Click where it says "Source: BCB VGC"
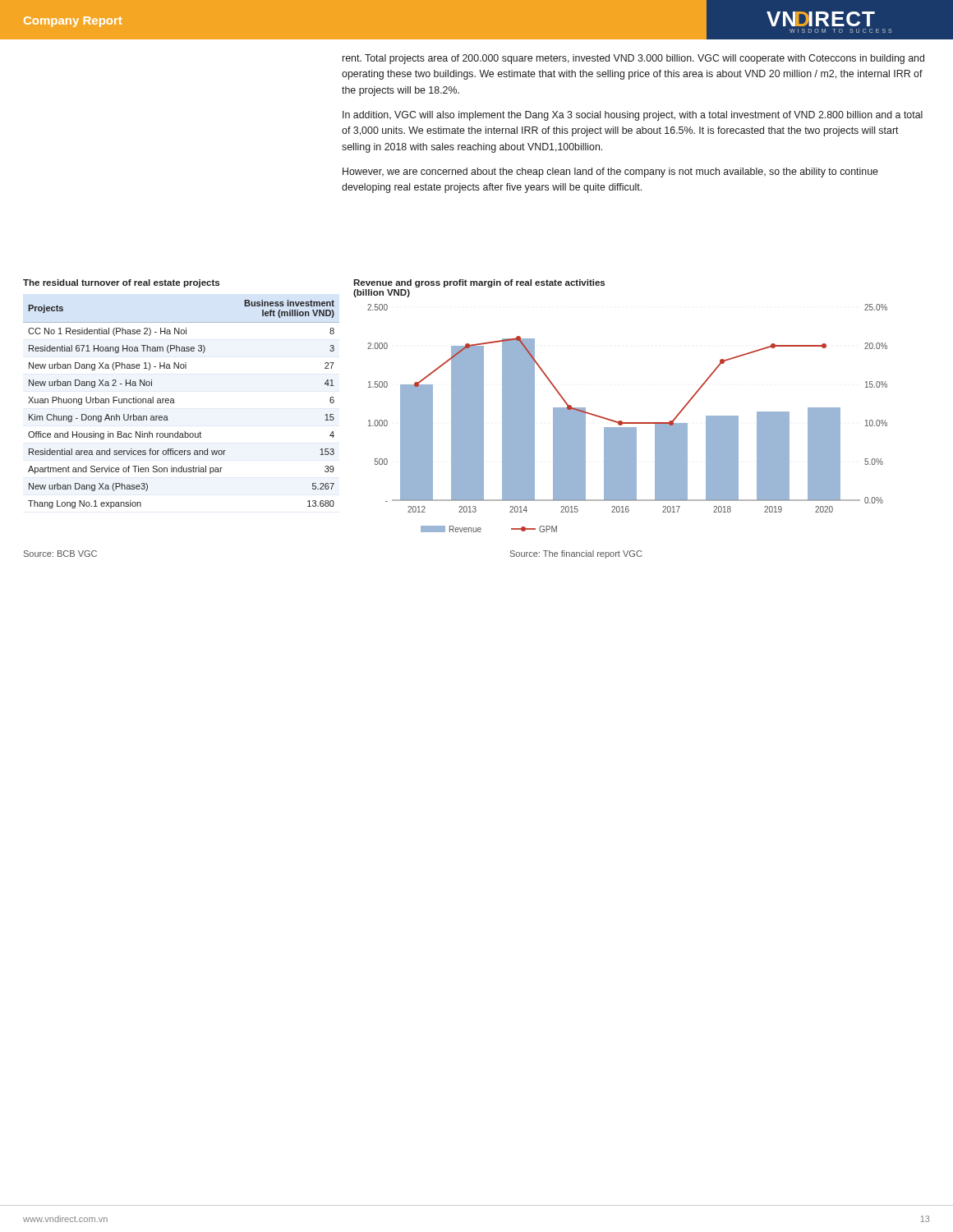953x1232 pixels. click(x=60, y=554)
